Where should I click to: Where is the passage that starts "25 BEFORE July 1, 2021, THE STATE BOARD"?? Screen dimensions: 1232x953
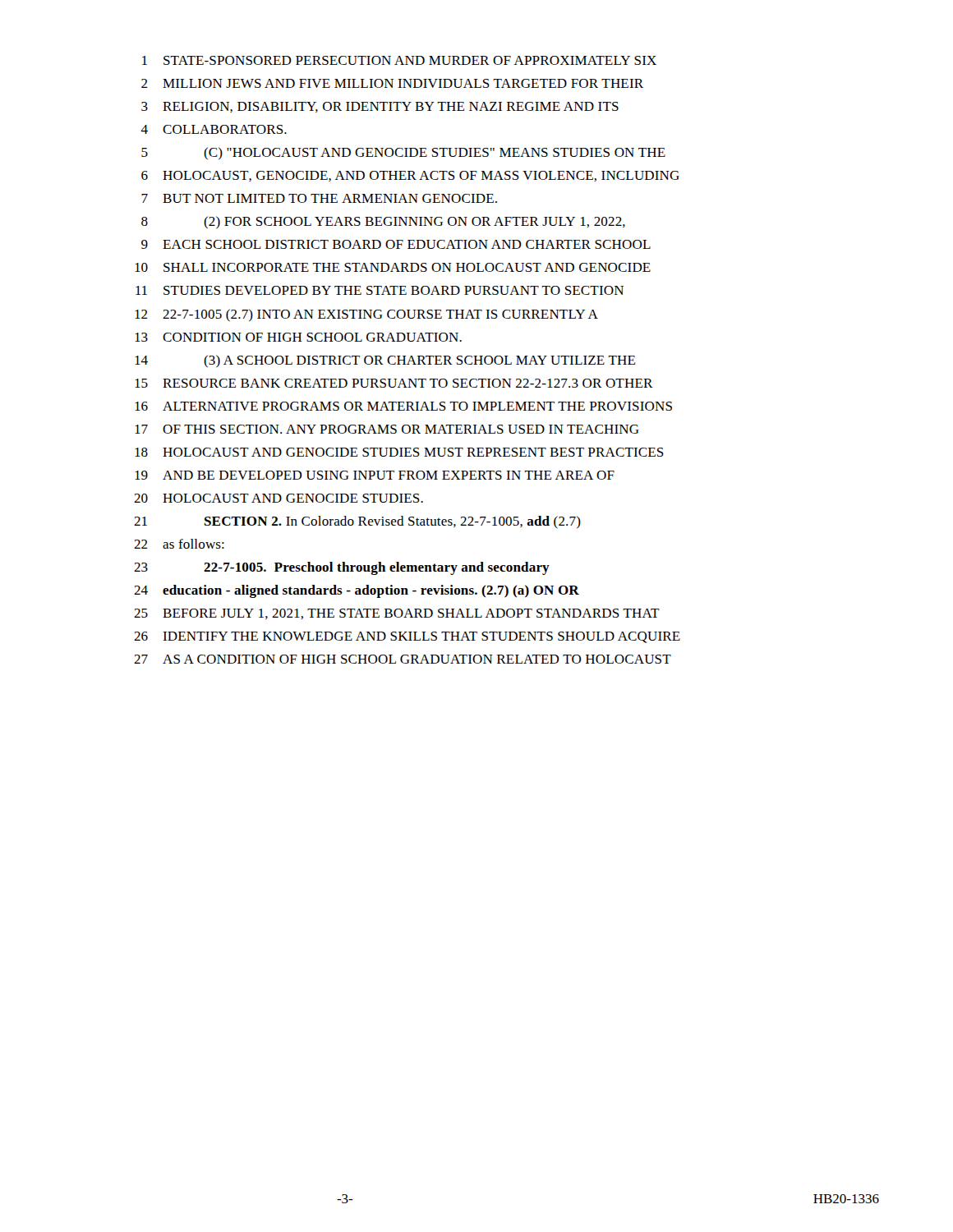pos(493,614)
